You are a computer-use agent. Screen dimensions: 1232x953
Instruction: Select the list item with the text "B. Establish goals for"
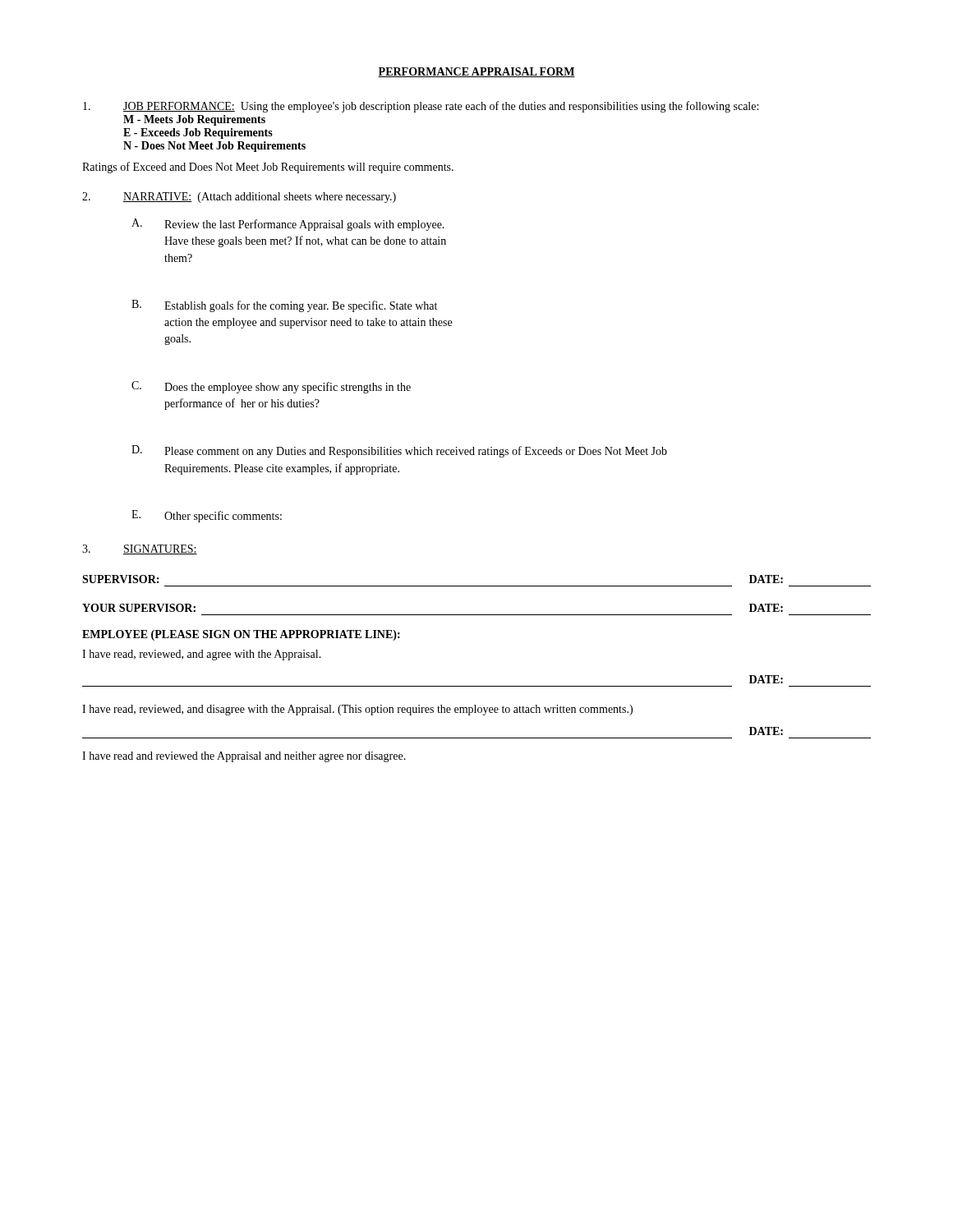point(284,306)
